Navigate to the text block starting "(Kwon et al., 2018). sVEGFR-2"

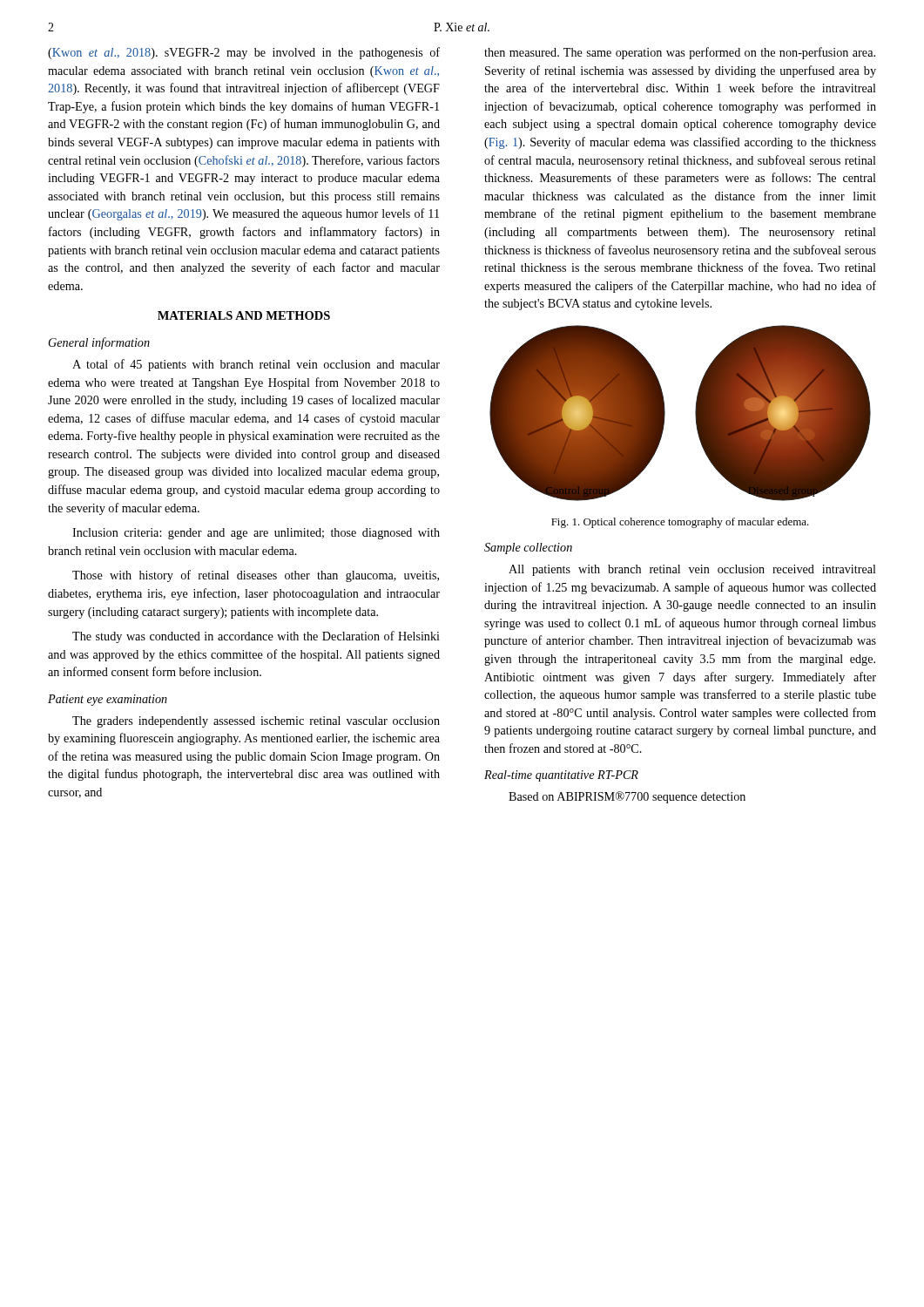tap(244, 169)
